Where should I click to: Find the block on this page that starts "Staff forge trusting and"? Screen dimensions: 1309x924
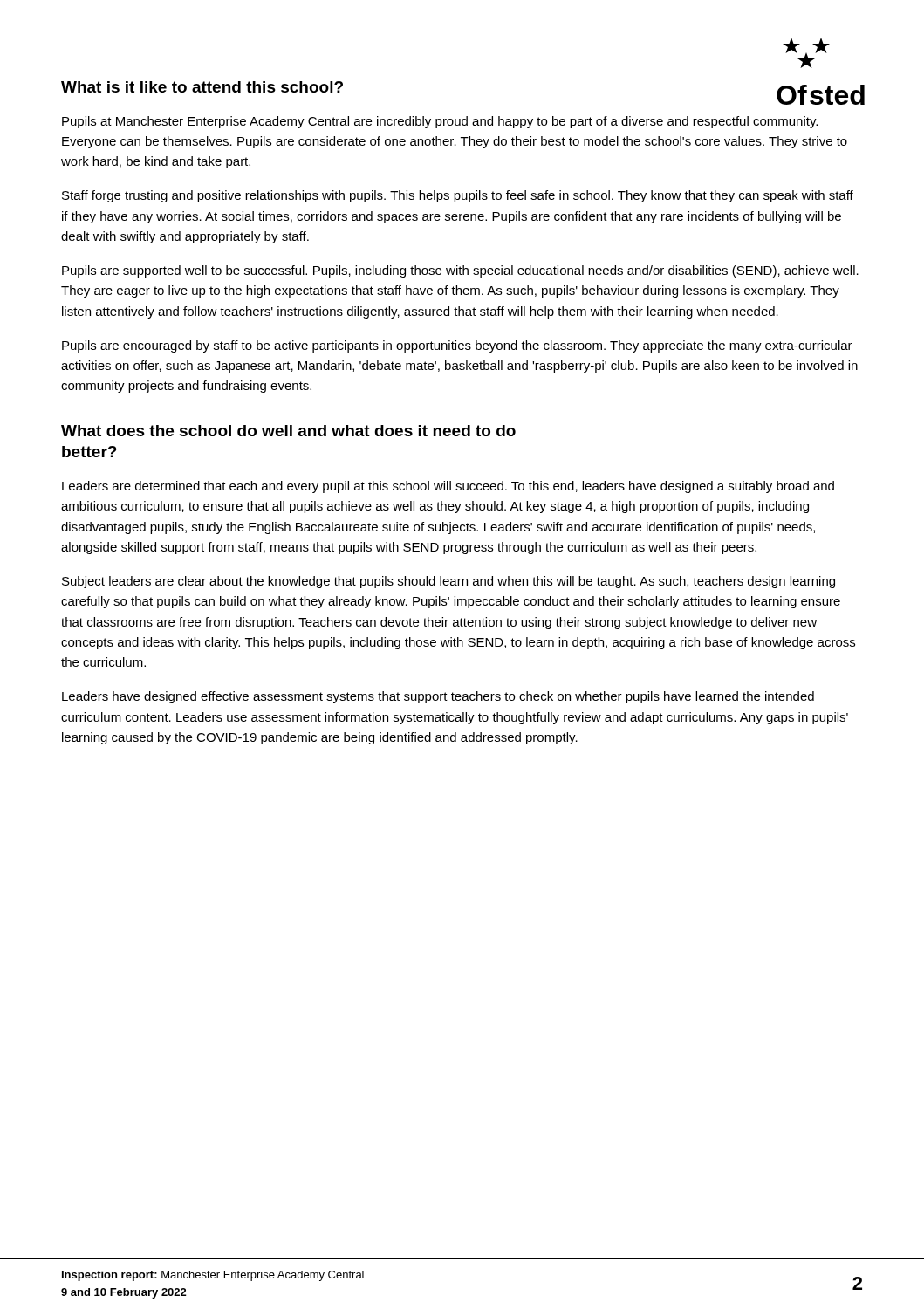click(x=457, y=216)
